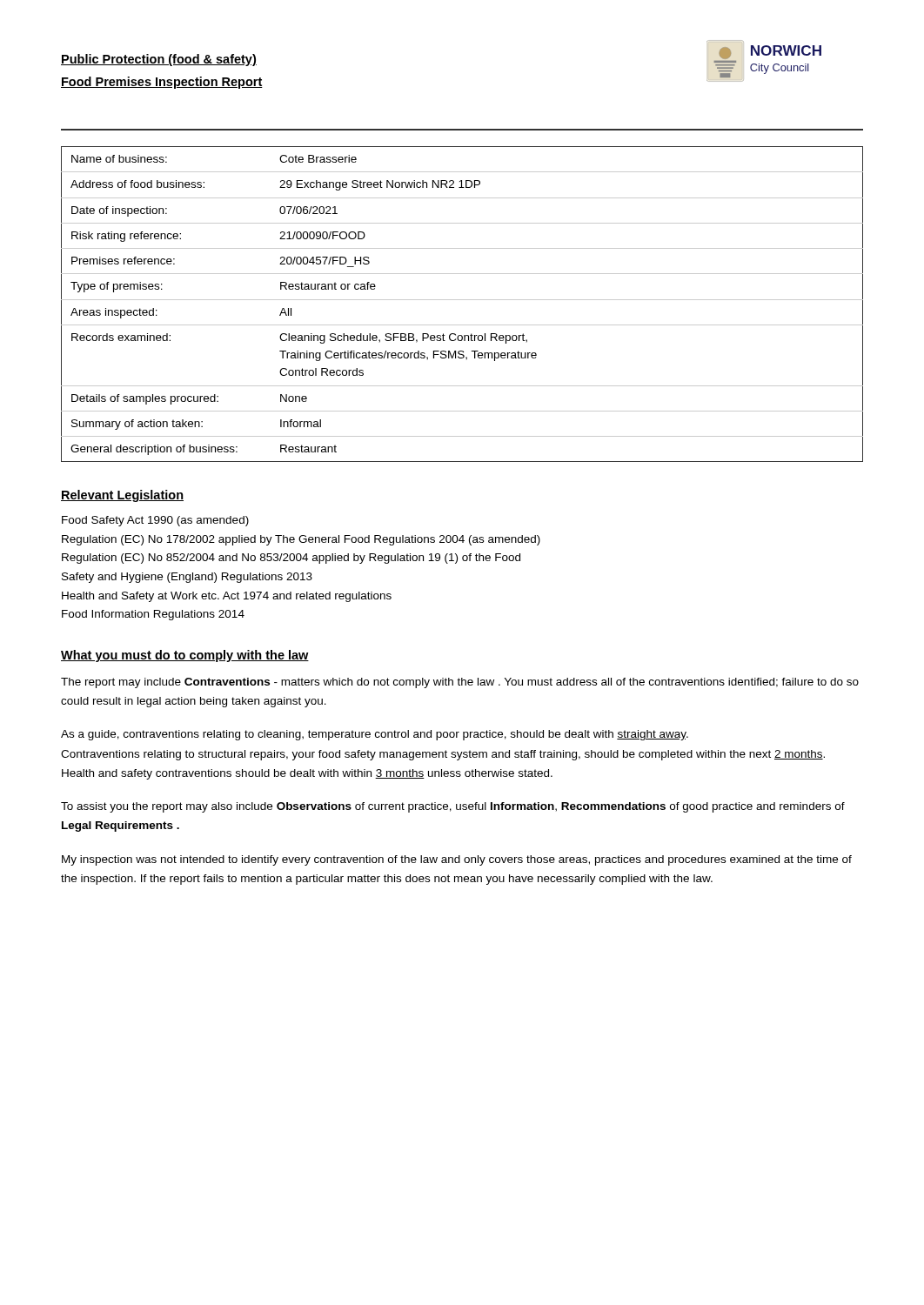Viewport: 924px width, 1305px height.
Task: Locate the block of text that opens with "Food Safety Act 1990"
Action: tap(301, 567)
